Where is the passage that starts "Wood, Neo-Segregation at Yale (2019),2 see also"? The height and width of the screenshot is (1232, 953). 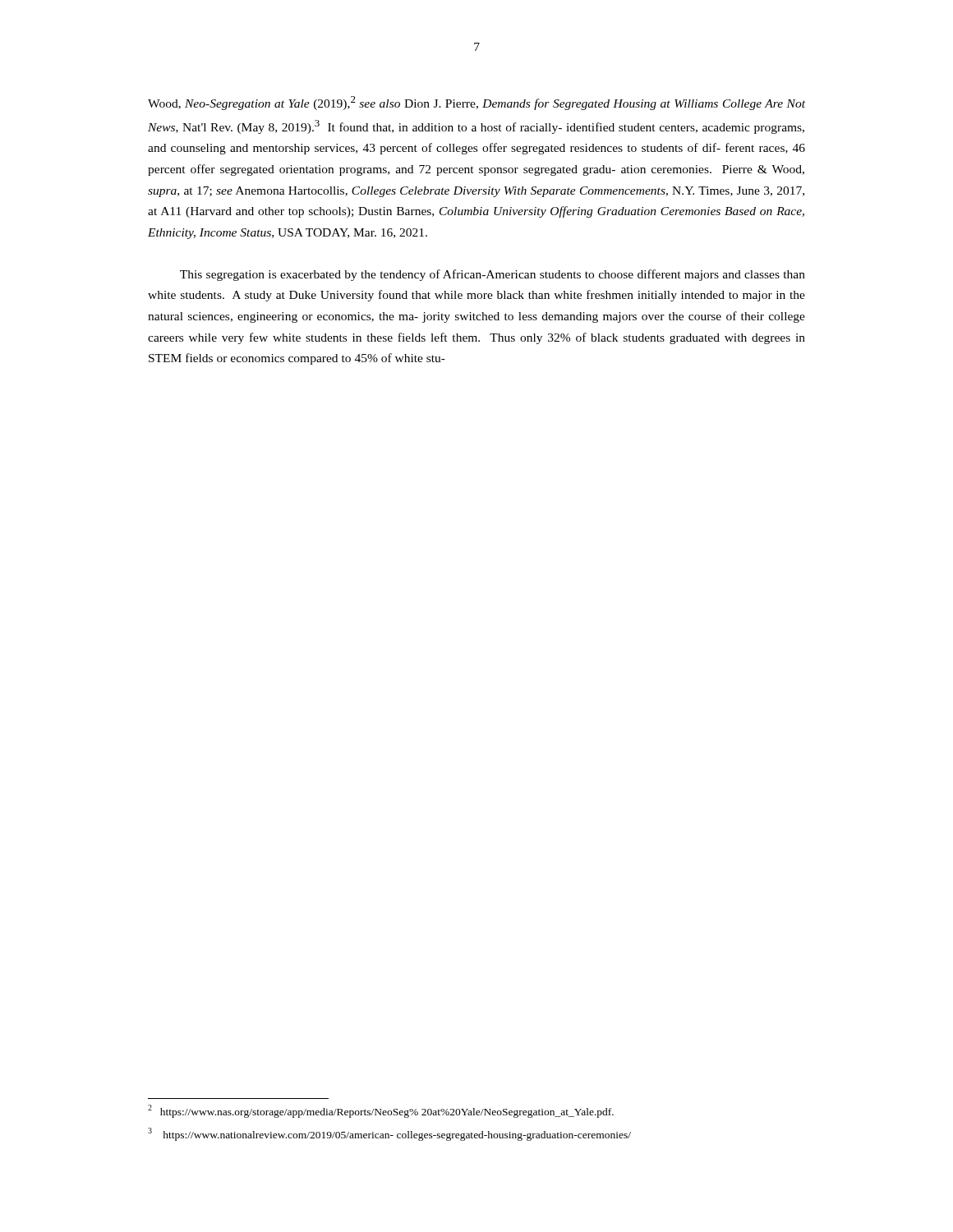tap(476, 166)
